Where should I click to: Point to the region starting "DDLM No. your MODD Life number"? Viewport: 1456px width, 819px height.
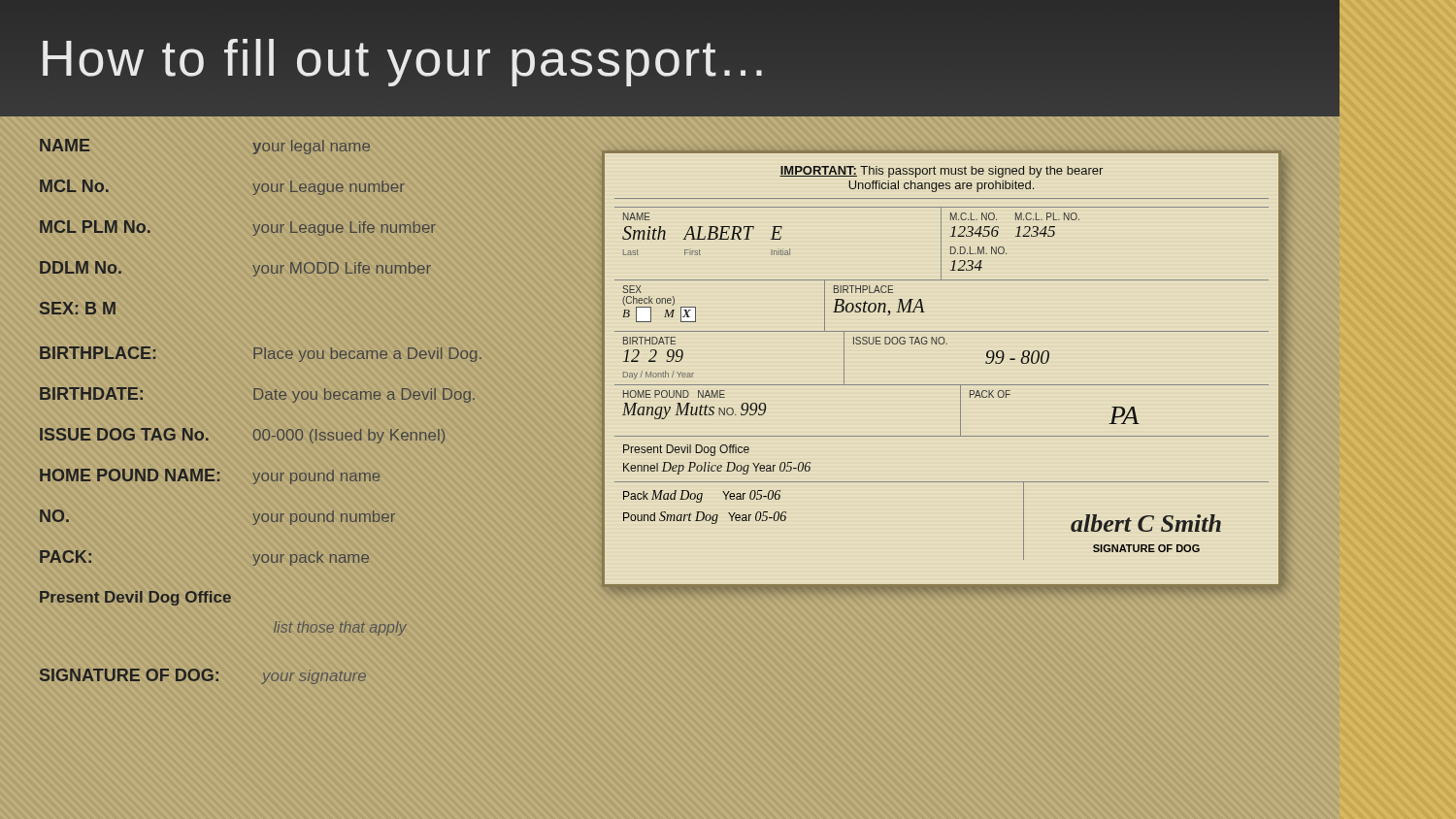81,268
